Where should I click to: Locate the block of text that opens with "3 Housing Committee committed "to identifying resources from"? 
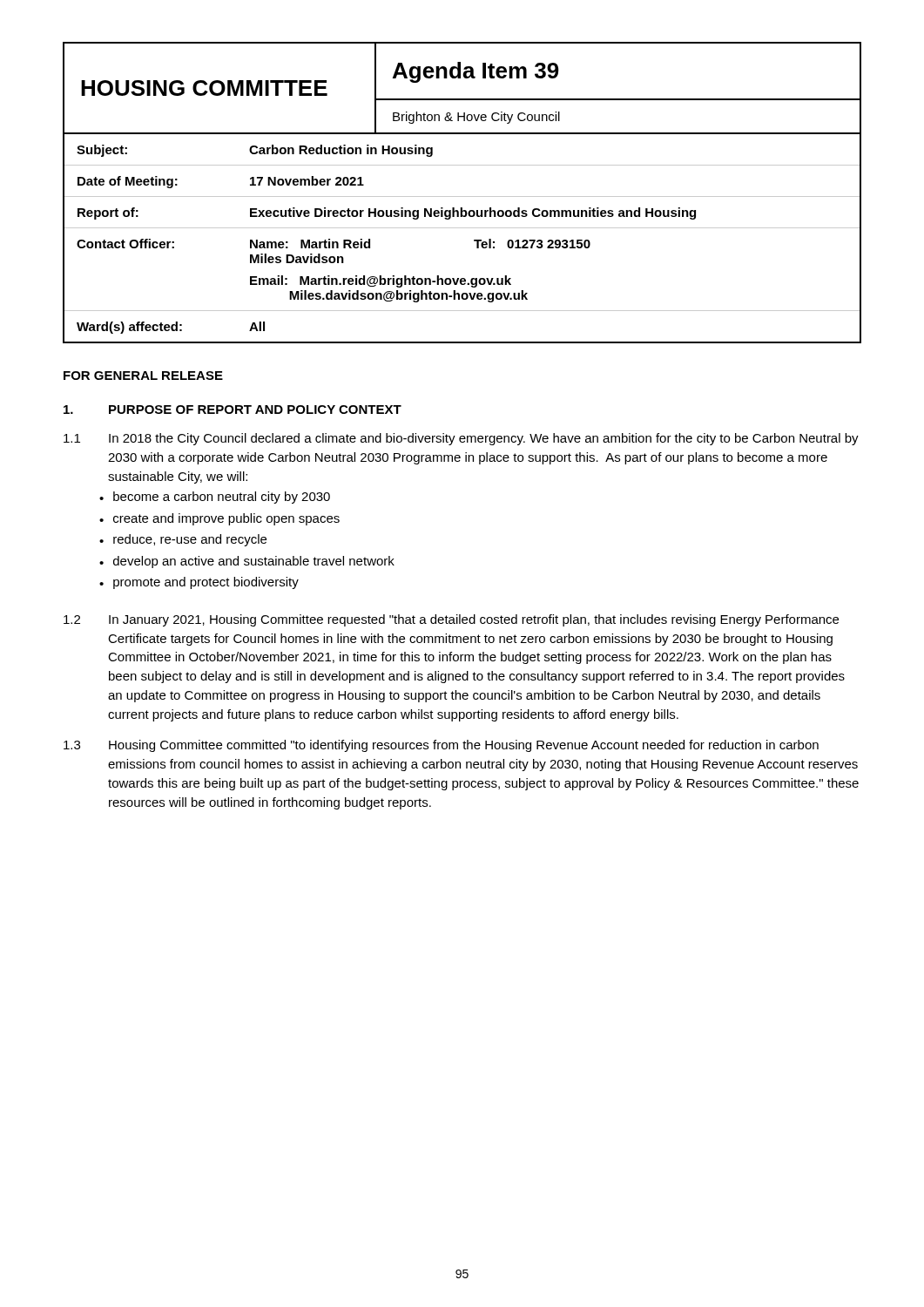click(x=462, y=773)
